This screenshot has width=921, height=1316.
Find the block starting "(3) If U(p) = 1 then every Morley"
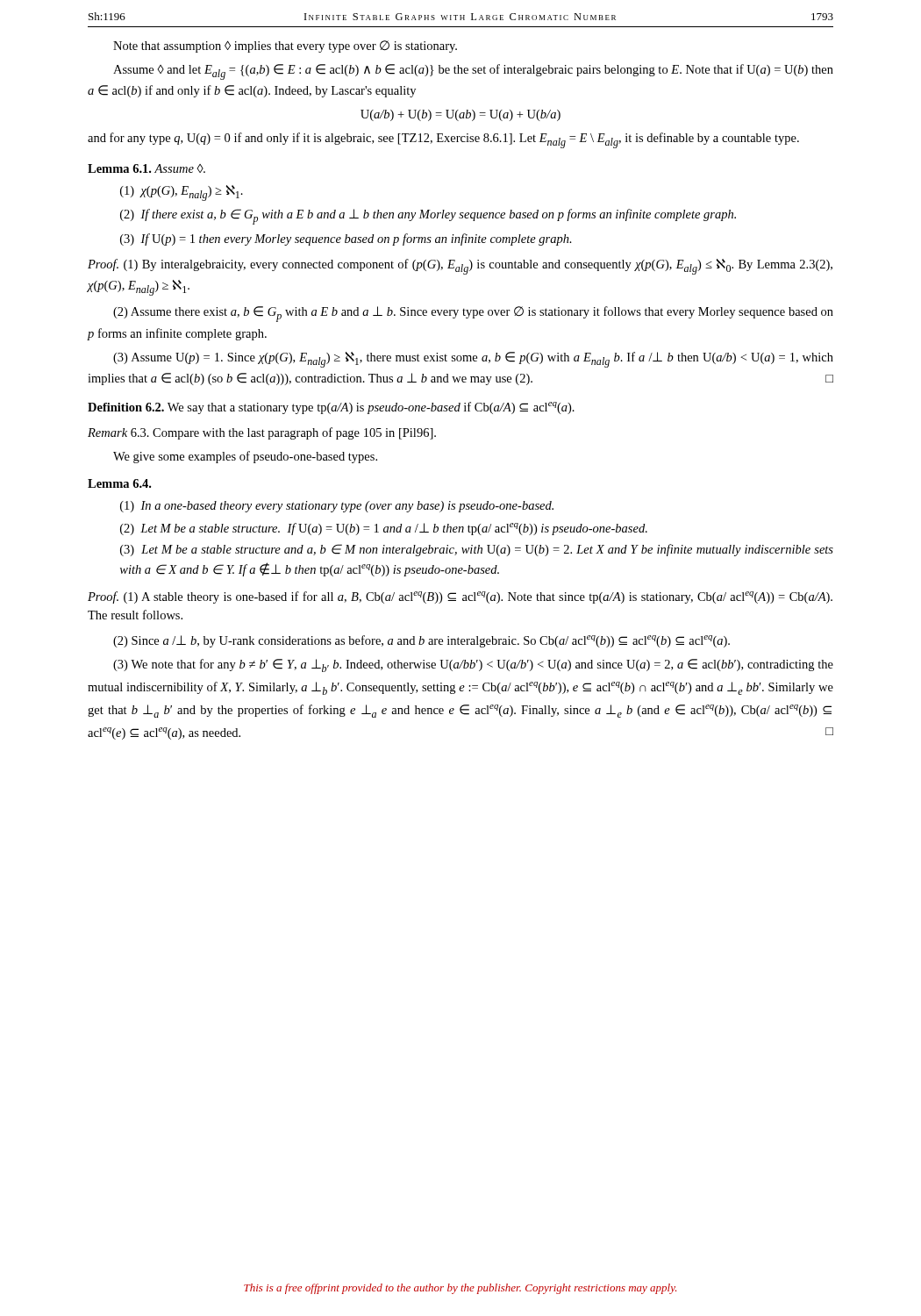(346, 238)
